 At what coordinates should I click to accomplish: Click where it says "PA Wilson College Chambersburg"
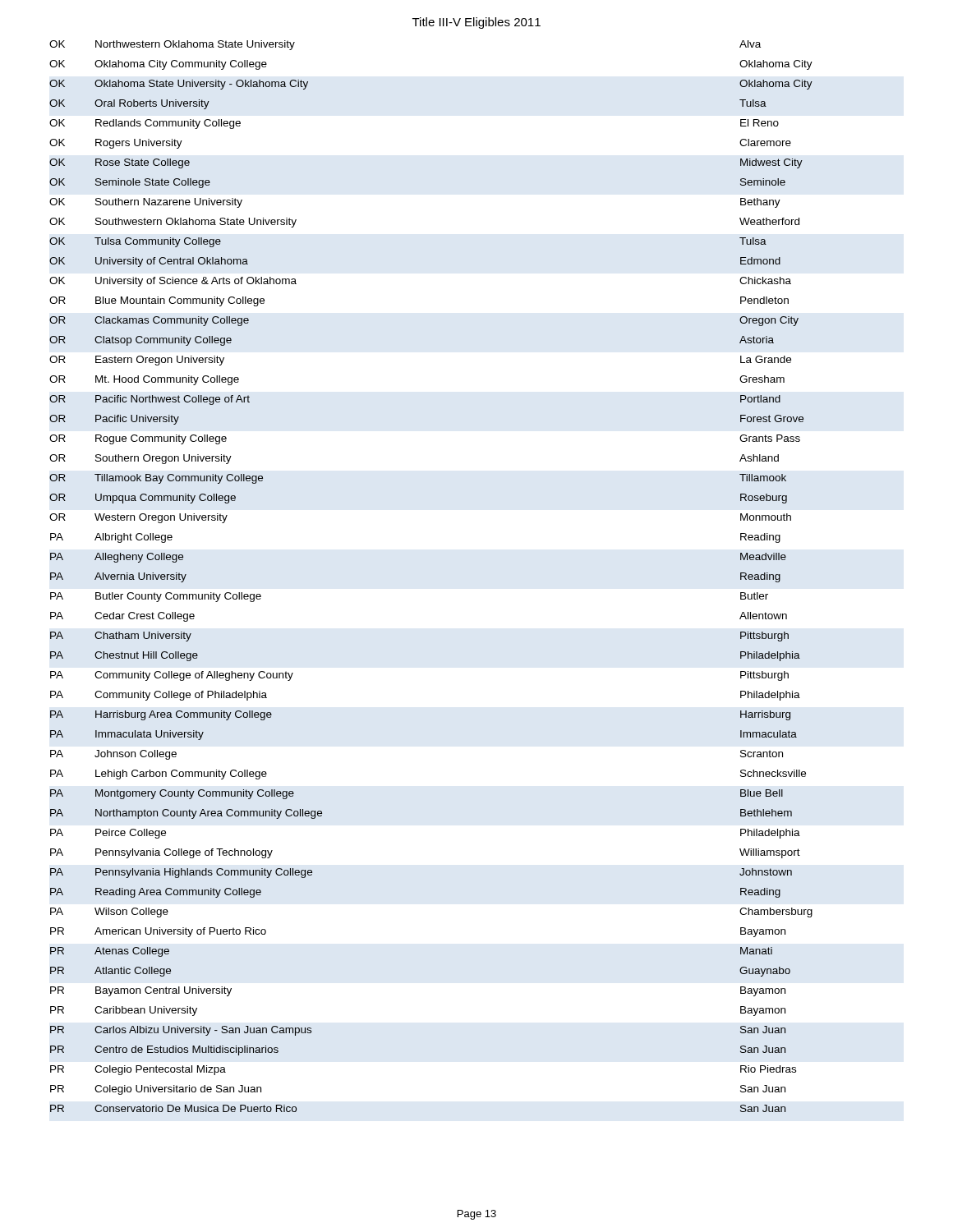click(134, 914)
